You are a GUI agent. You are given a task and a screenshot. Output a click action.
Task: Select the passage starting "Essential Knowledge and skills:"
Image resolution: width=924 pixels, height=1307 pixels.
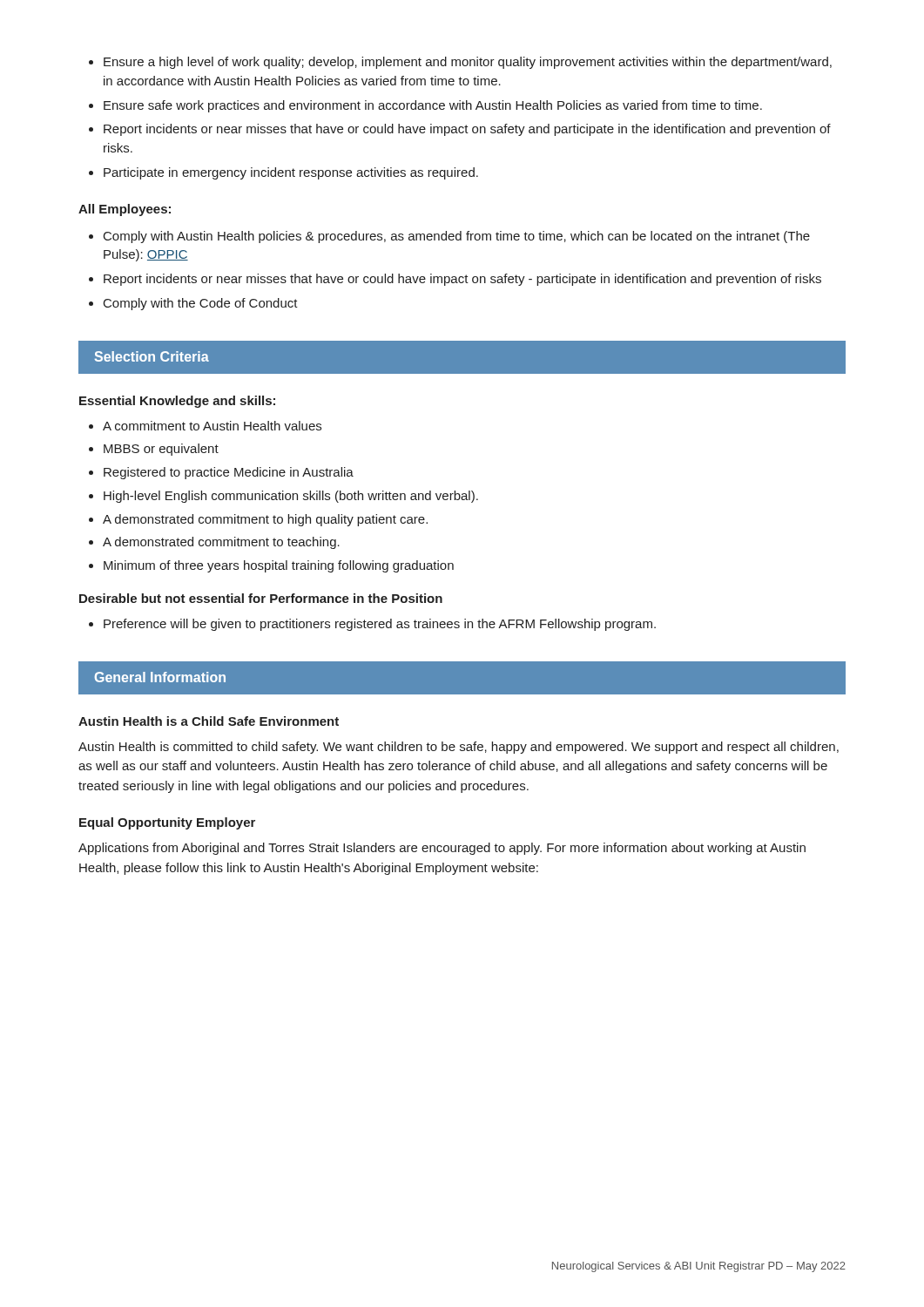pos(177,400)
